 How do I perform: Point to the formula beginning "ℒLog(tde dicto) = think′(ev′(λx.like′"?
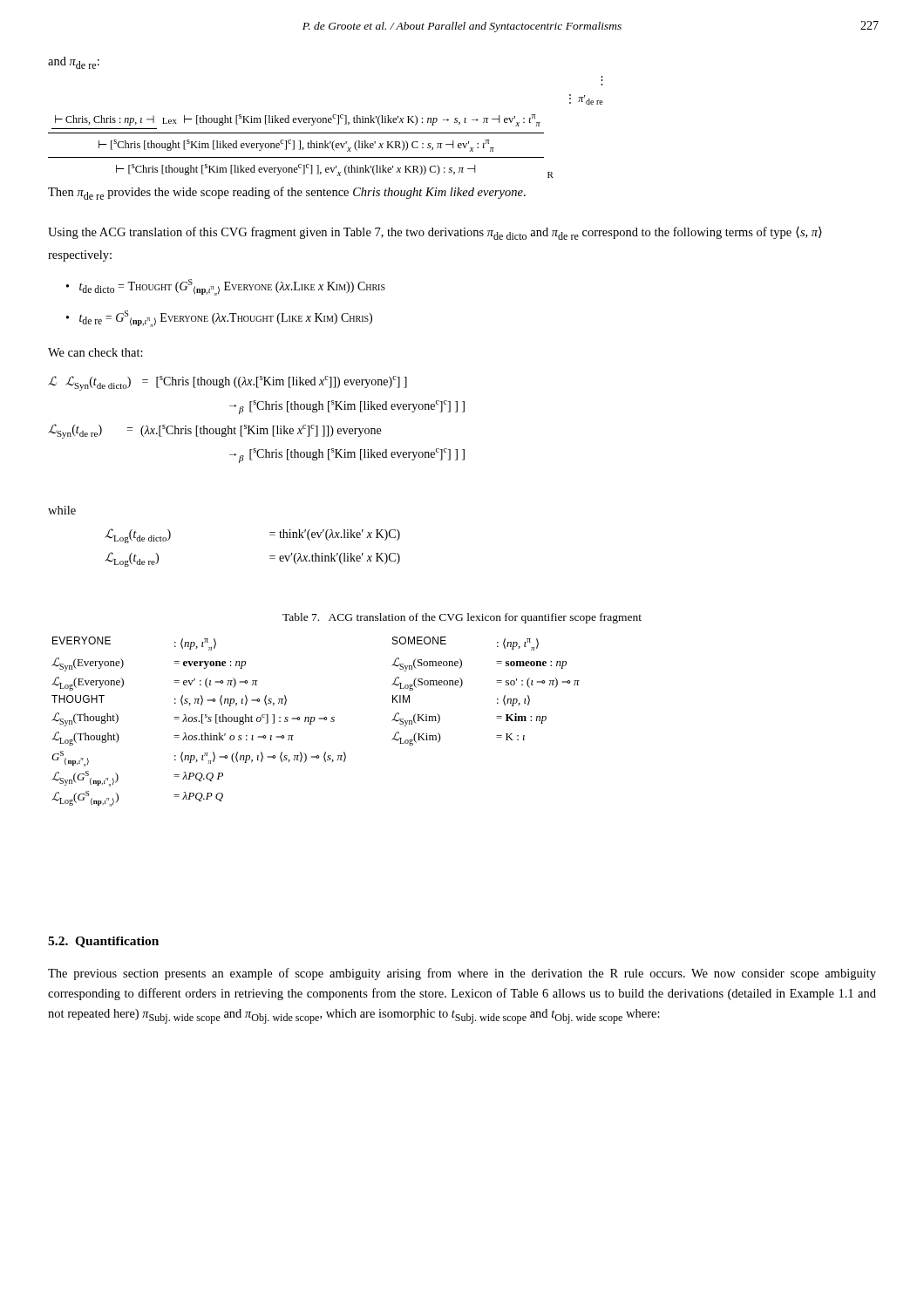coord(140,536)
